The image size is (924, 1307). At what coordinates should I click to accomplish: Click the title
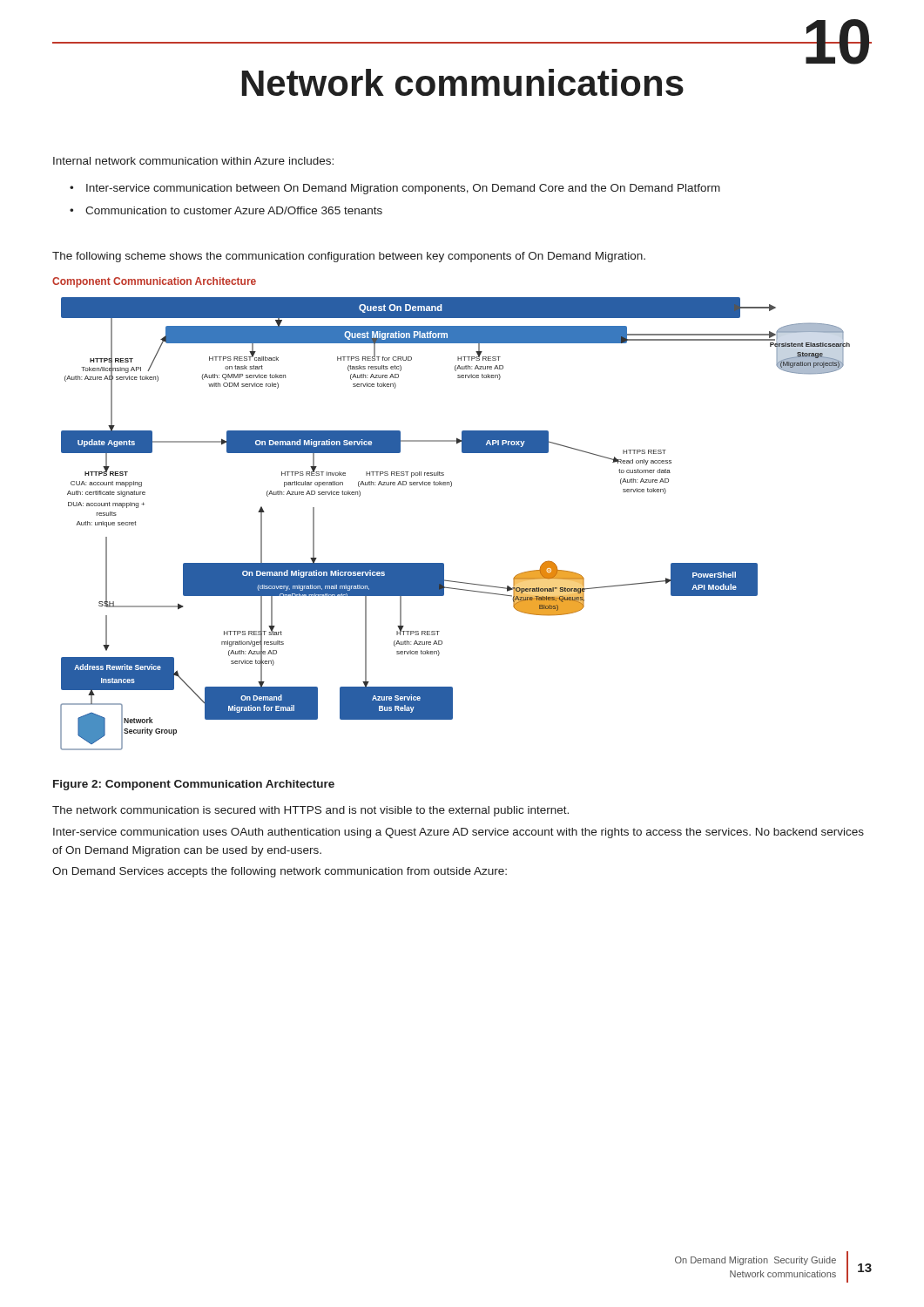click(462, 83)
